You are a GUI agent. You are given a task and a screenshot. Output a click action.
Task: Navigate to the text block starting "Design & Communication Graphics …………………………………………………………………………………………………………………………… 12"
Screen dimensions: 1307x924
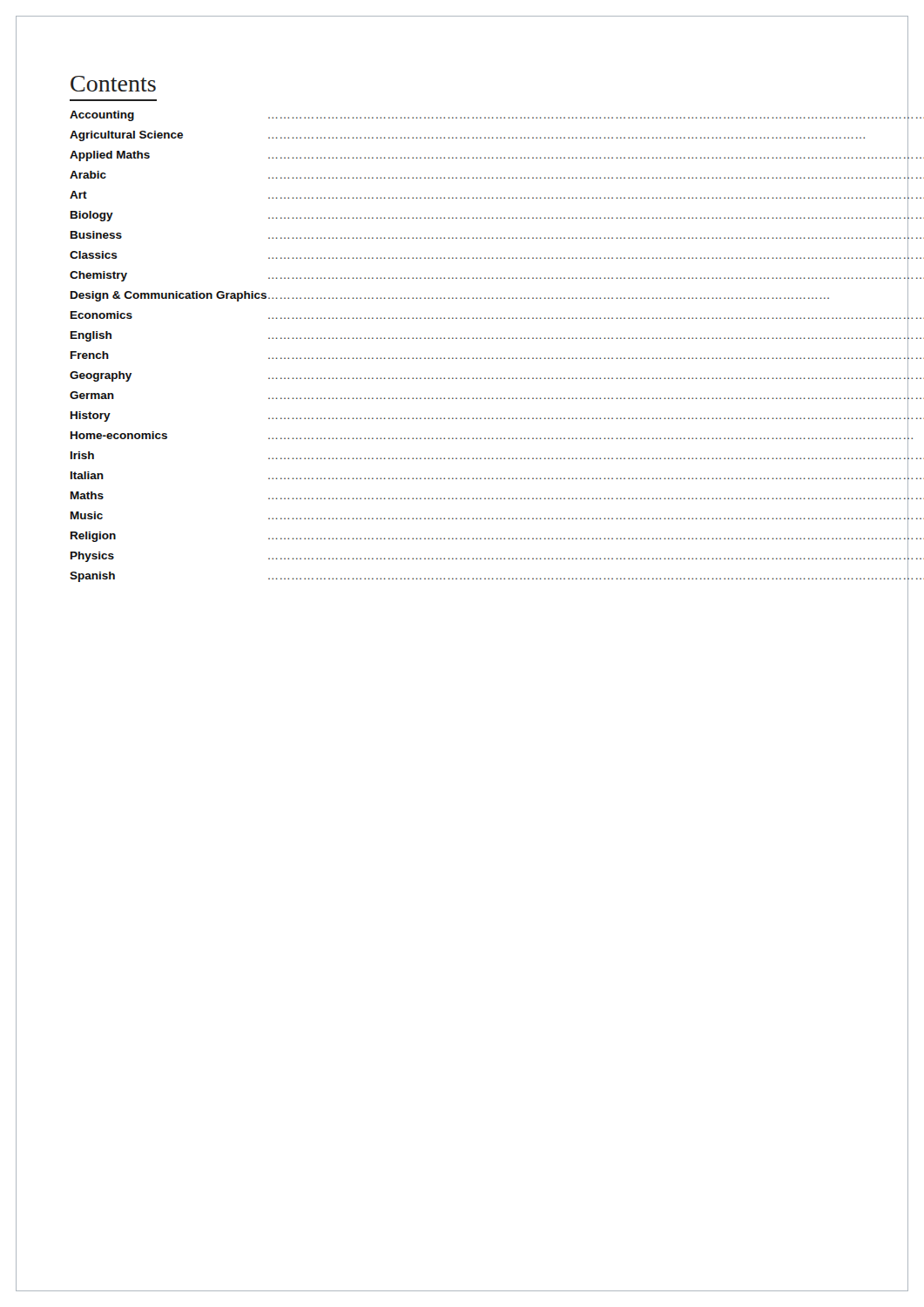pyautogui.click(x=497, y=295)
